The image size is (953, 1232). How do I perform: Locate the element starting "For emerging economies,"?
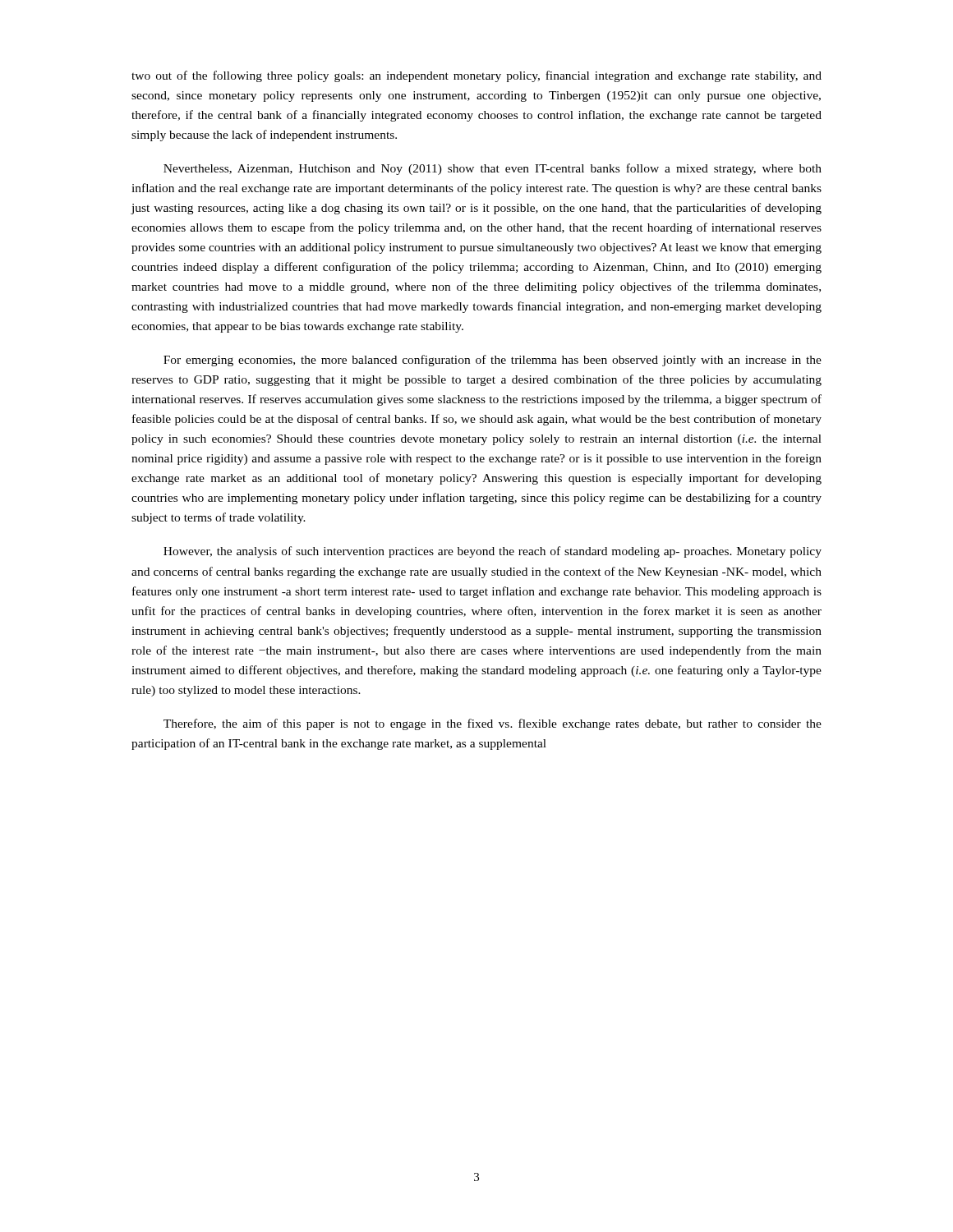pyautogui.click(x=476, y=438)
